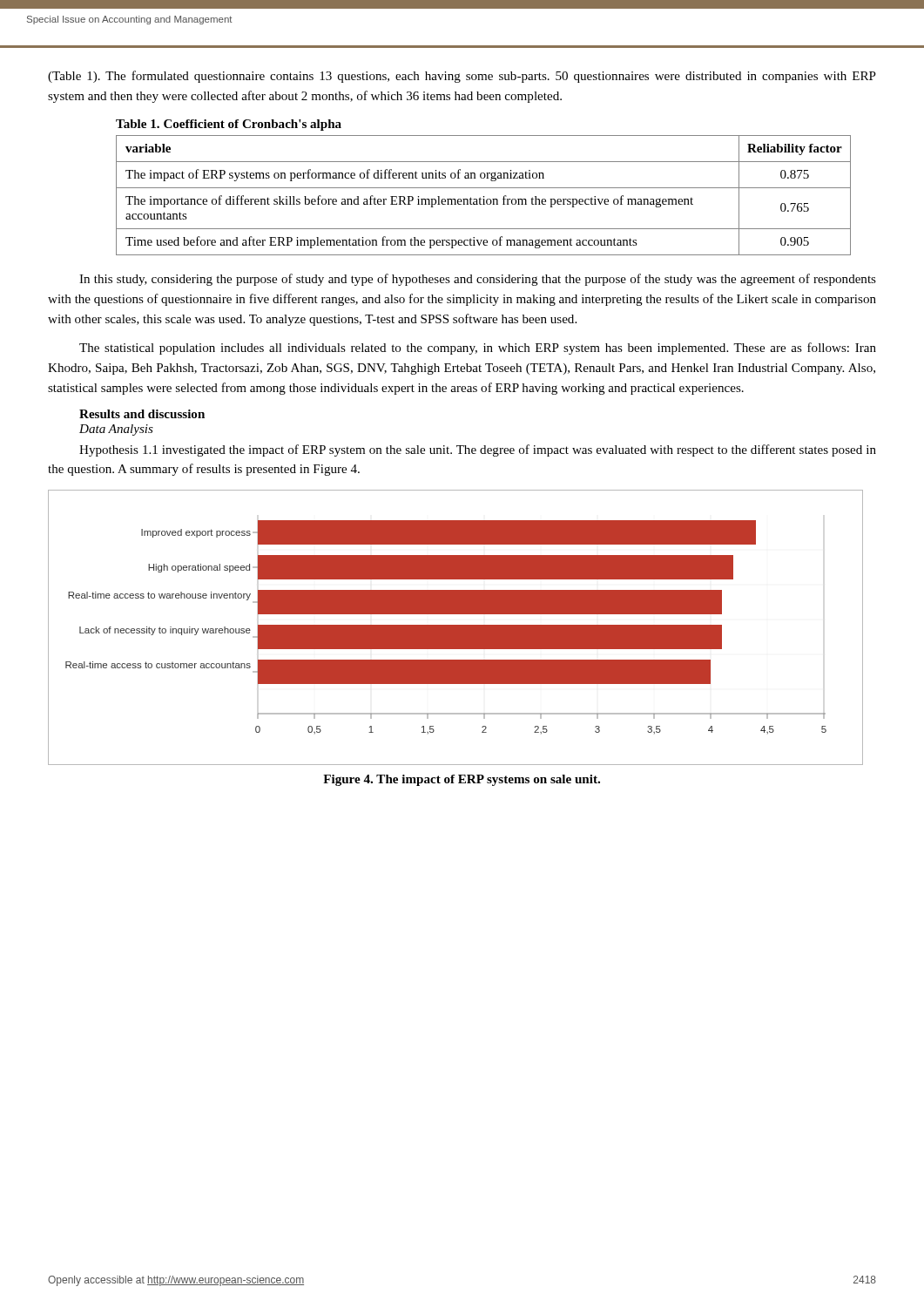This screenshot has width=924, height=1307.
Task: Point to the text starting "(Table 1). The"
Action: point(462,86)
